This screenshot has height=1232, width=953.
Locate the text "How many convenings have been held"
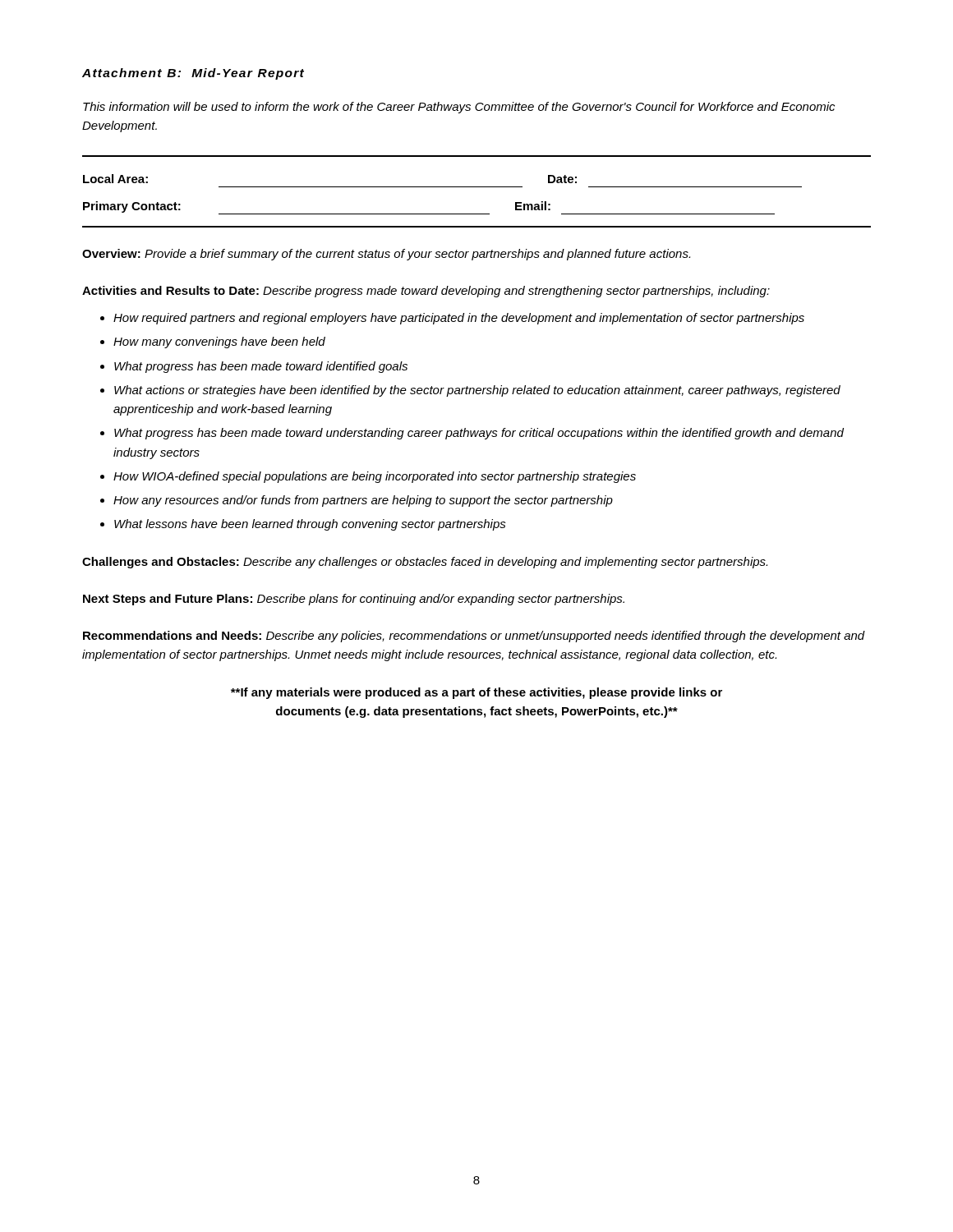[219, 341]
